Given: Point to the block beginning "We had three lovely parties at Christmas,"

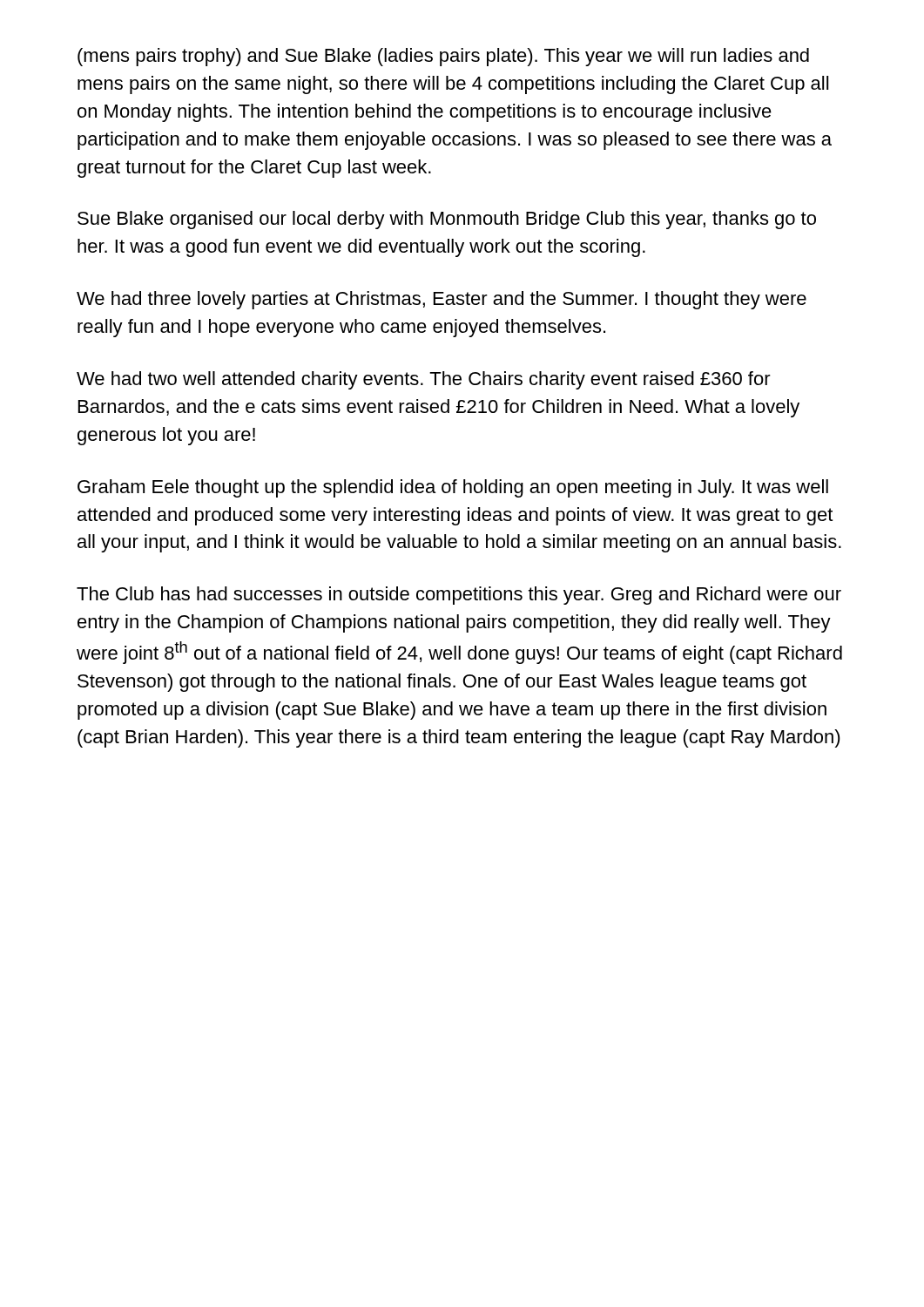Looking at the screenshot, I should 442,313.
